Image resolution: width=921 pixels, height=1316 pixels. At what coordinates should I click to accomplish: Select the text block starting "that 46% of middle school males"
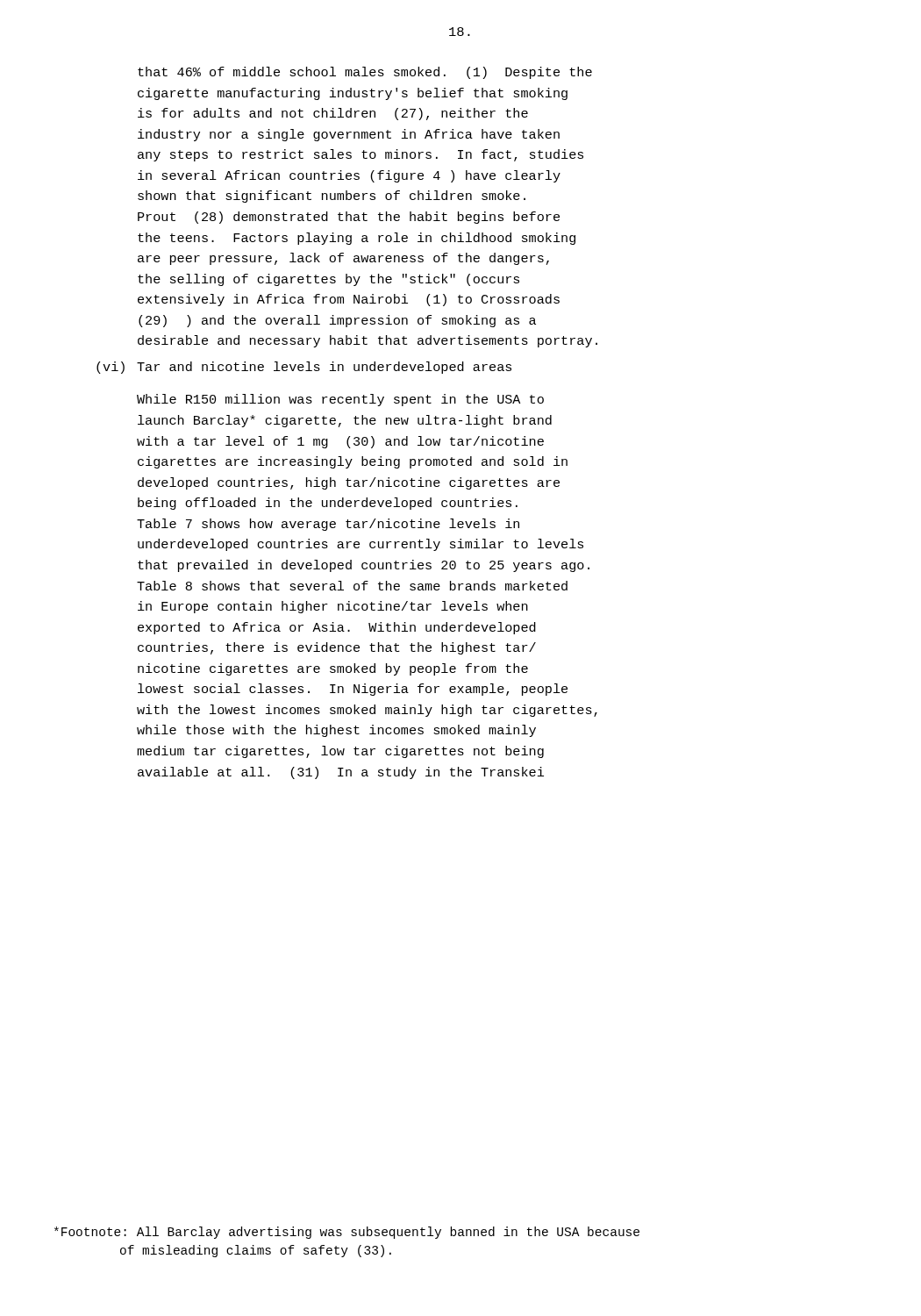pyautogui.click(x=369, y=207)
